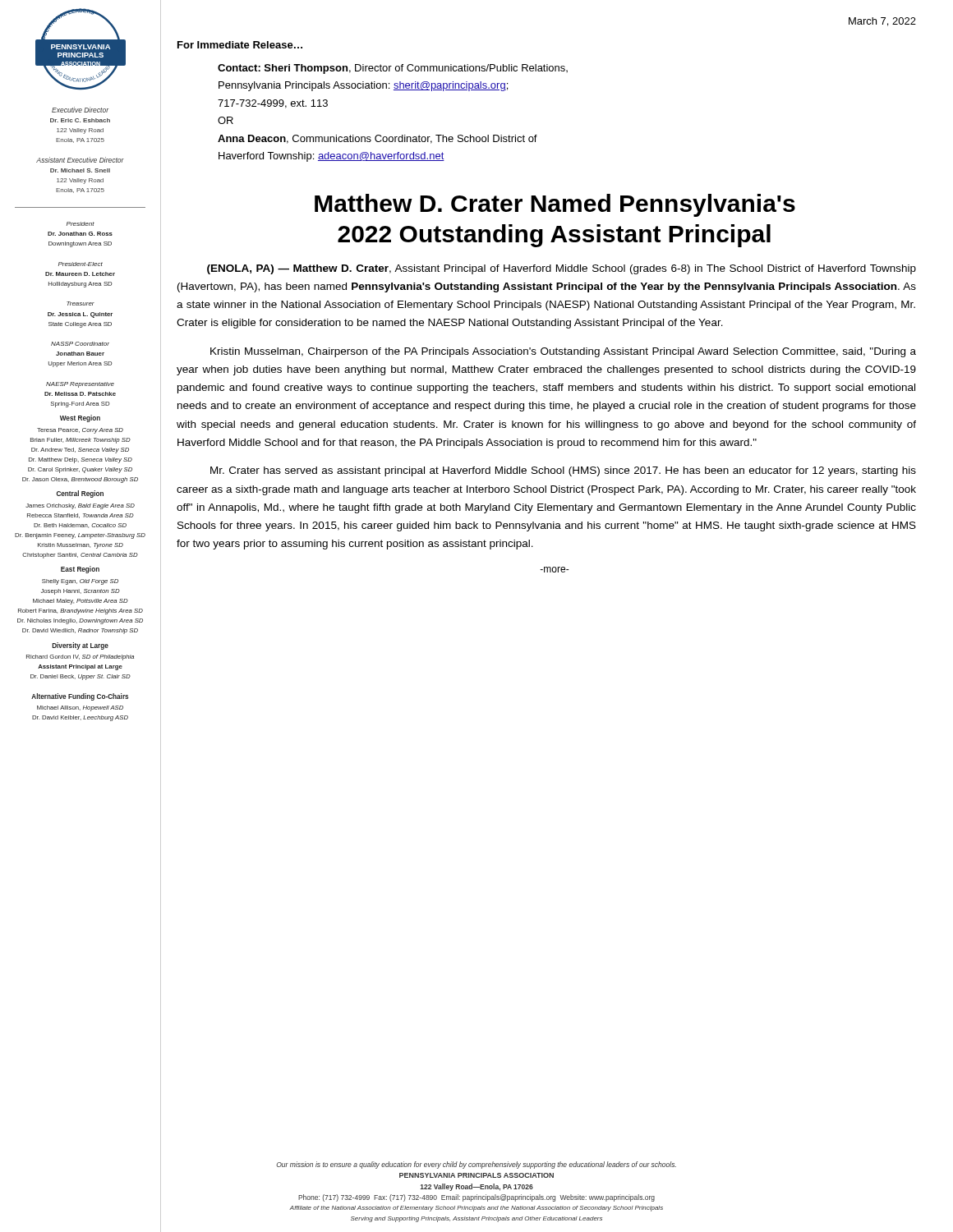The height and width of the screenshot is (1232, 953).
Task: Where is the passage that starts "Mr. Crater has served as assistant principal at"?
Action: pos(546,508)
